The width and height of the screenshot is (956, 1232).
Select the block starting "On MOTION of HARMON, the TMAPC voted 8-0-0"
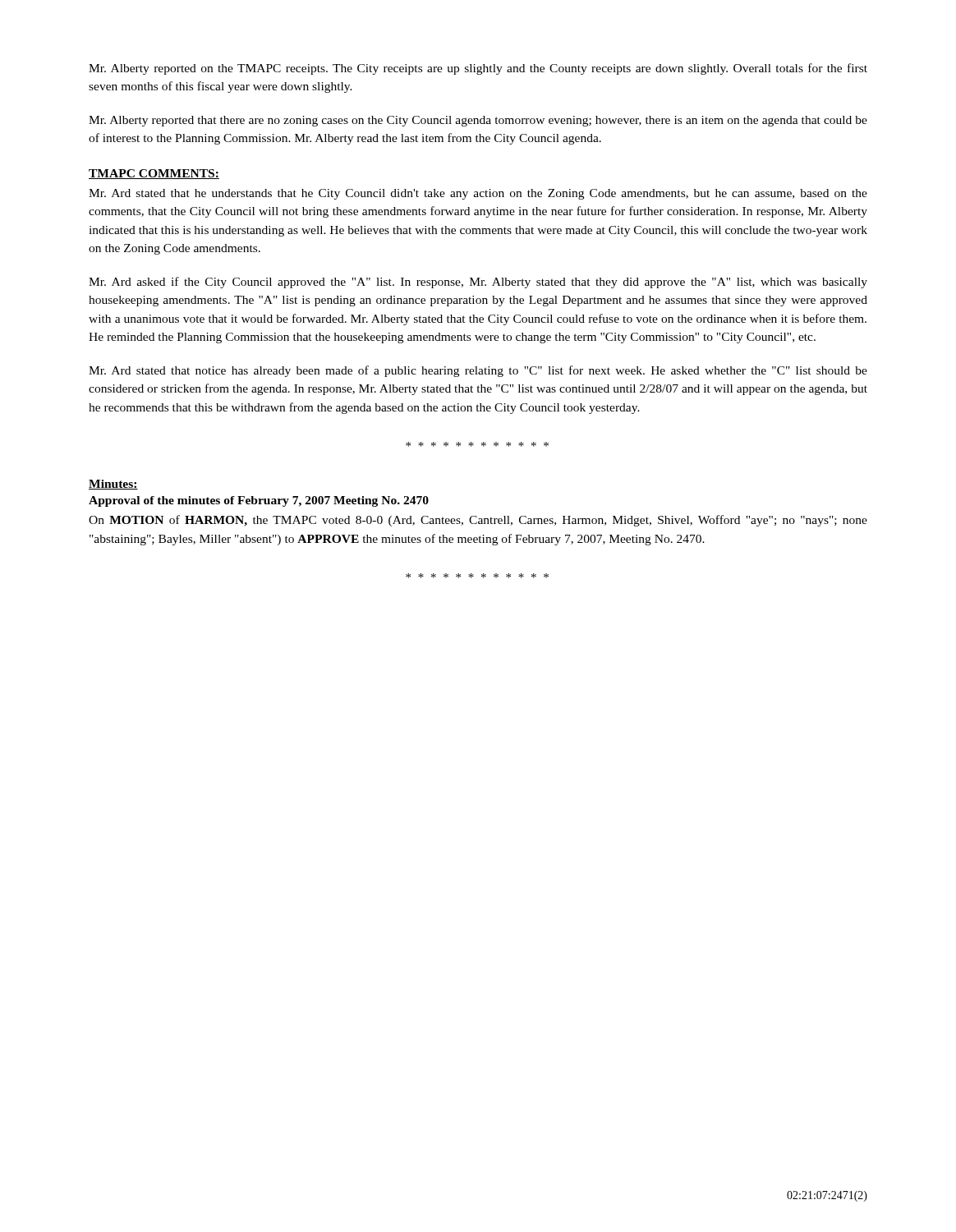(x=478, y=529)
